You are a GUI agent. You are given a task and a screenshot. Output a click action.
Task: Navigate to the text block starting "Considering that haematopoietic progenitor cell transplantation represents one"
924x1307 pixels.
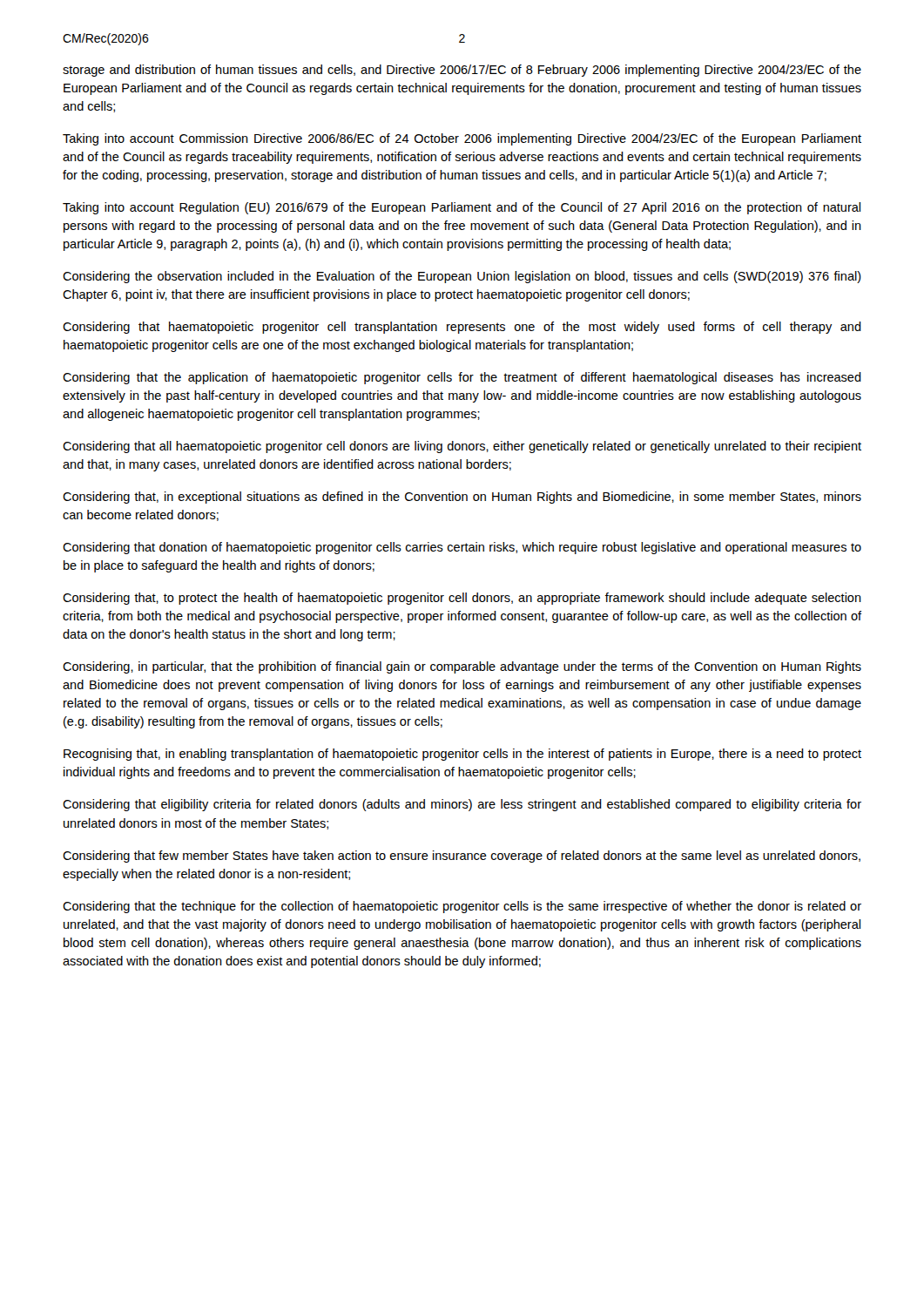tap(462, 336)
